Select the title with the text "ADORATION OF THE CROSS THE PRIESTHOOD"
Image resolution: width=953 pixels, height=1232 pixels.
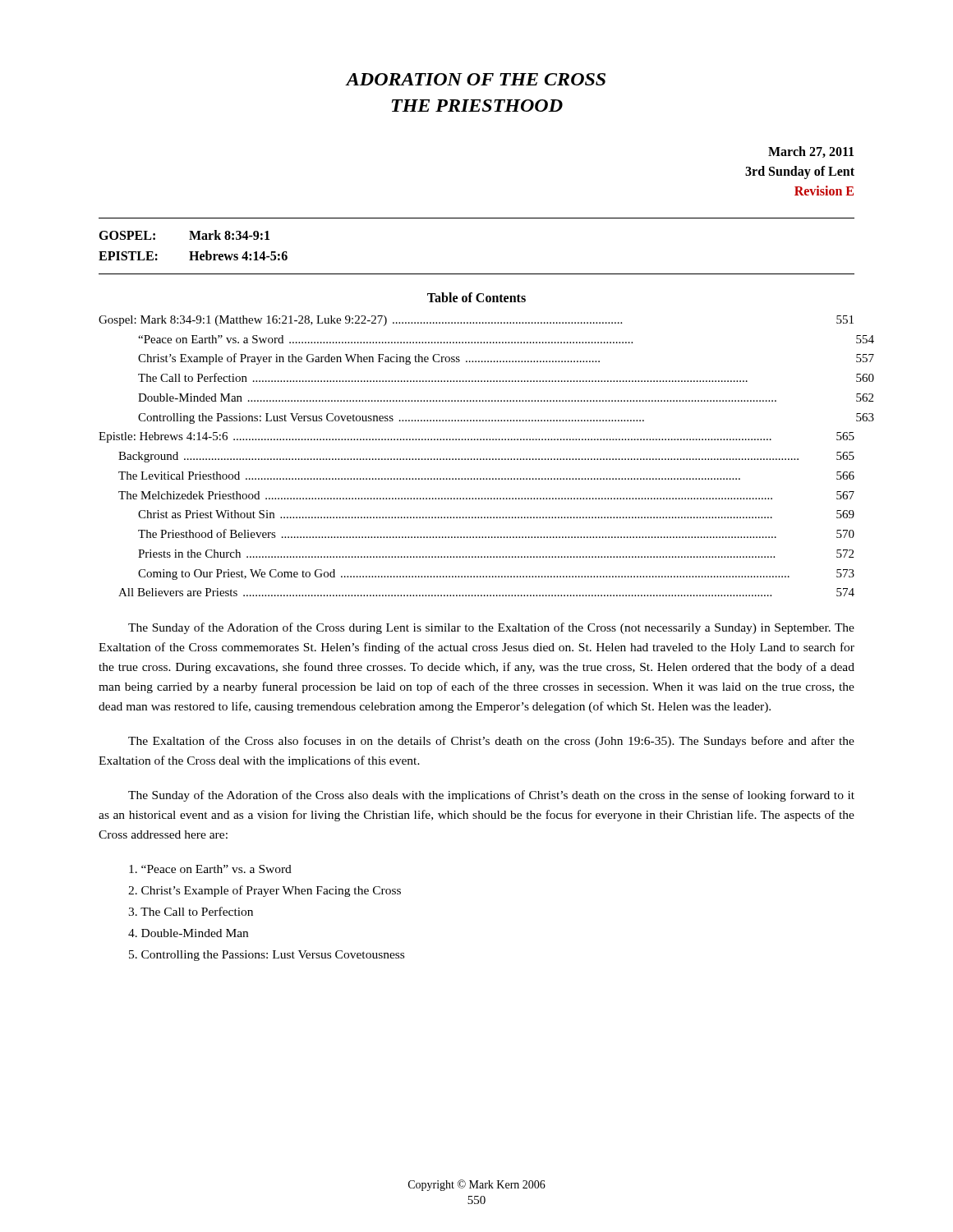click(x=476, y=92)
